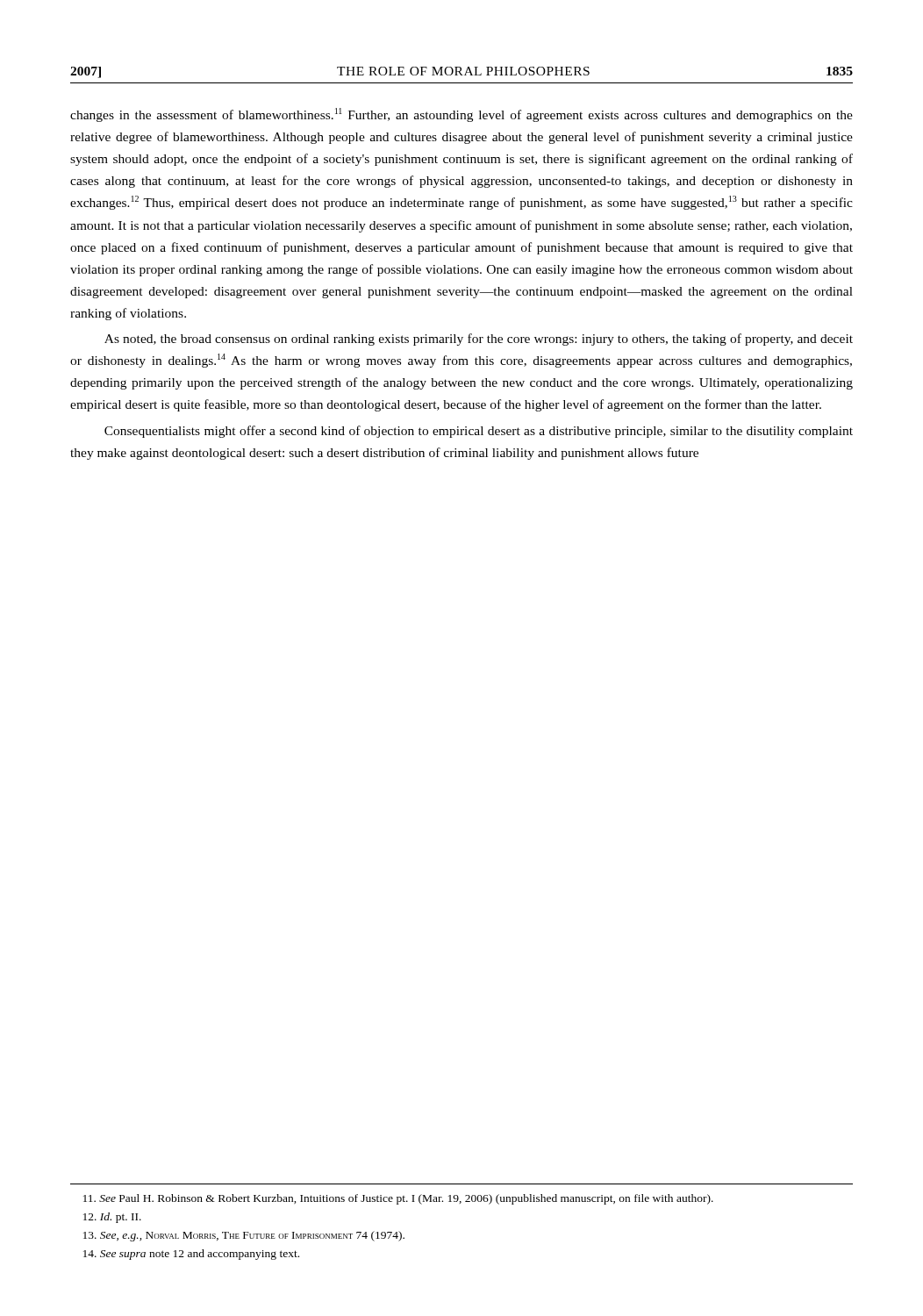Click on the text block that reads "As noted, the broad consensus on ordinal"

coord(462,371)
